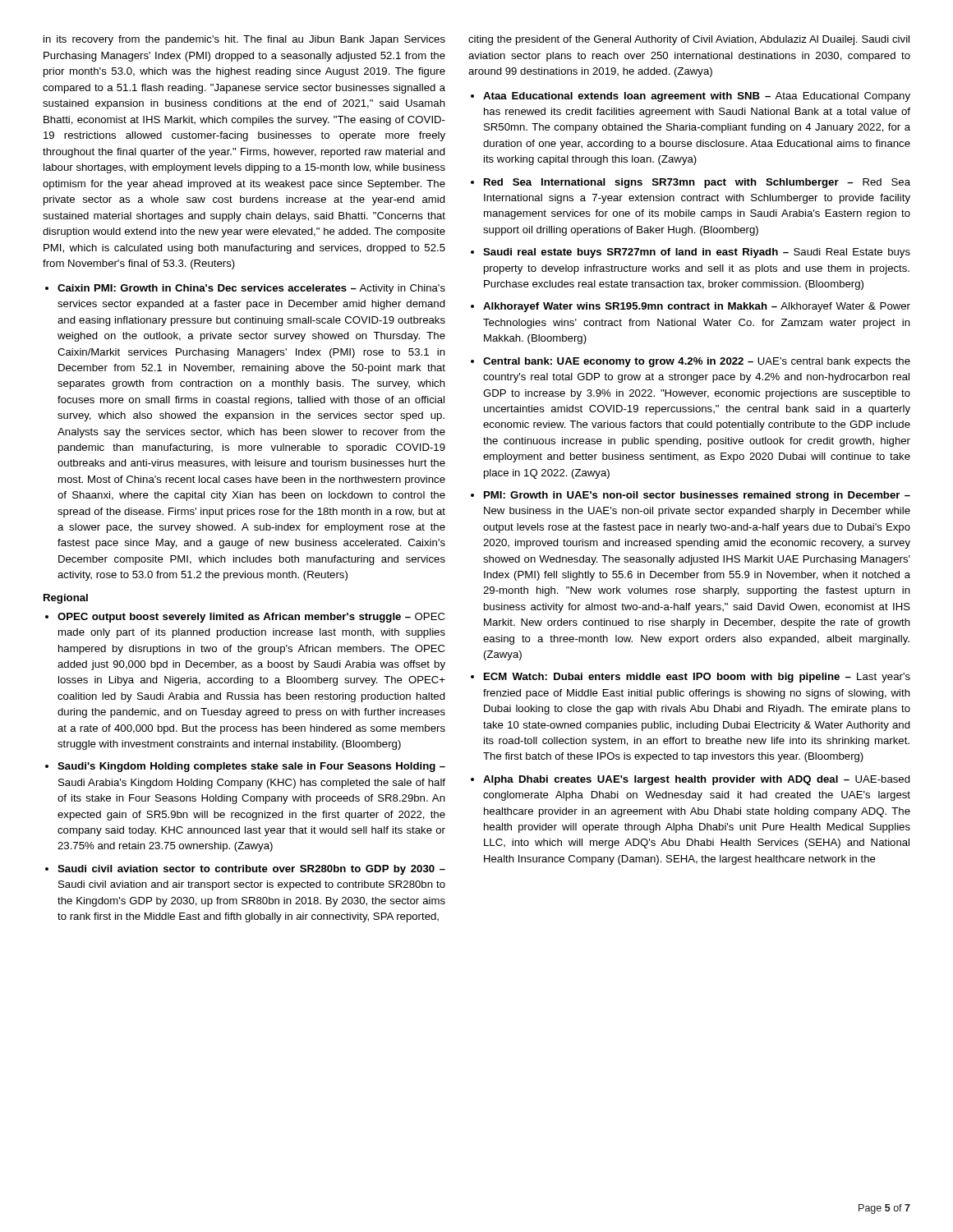Click the passage that begins "Saudi's Kingdom Holding completes stake sale in Four"
The image size is (953, 1232).
[251, 806]
